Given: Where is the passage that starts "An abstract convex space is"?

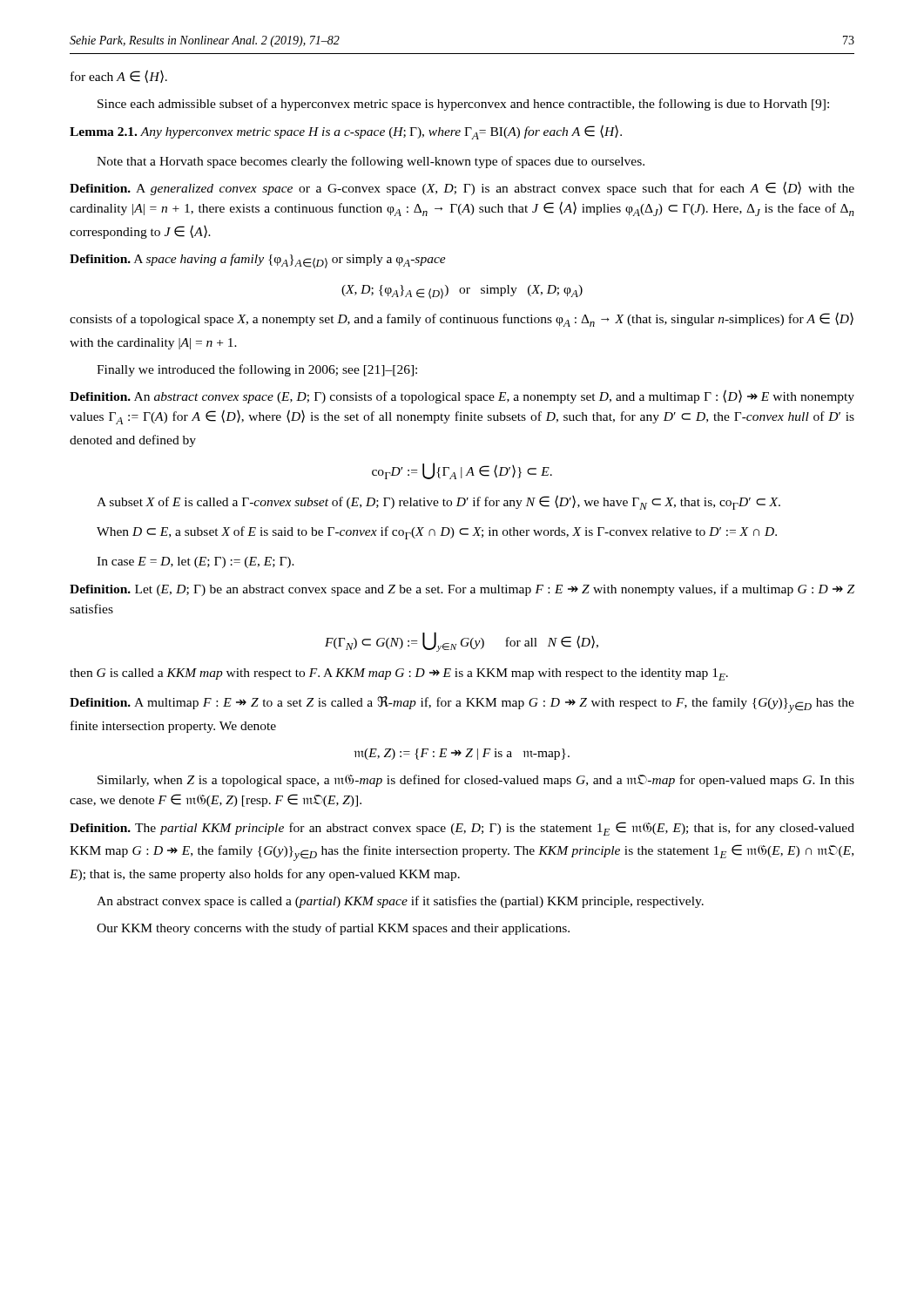Looking at the screenshot, I should (x=400, y=900).
